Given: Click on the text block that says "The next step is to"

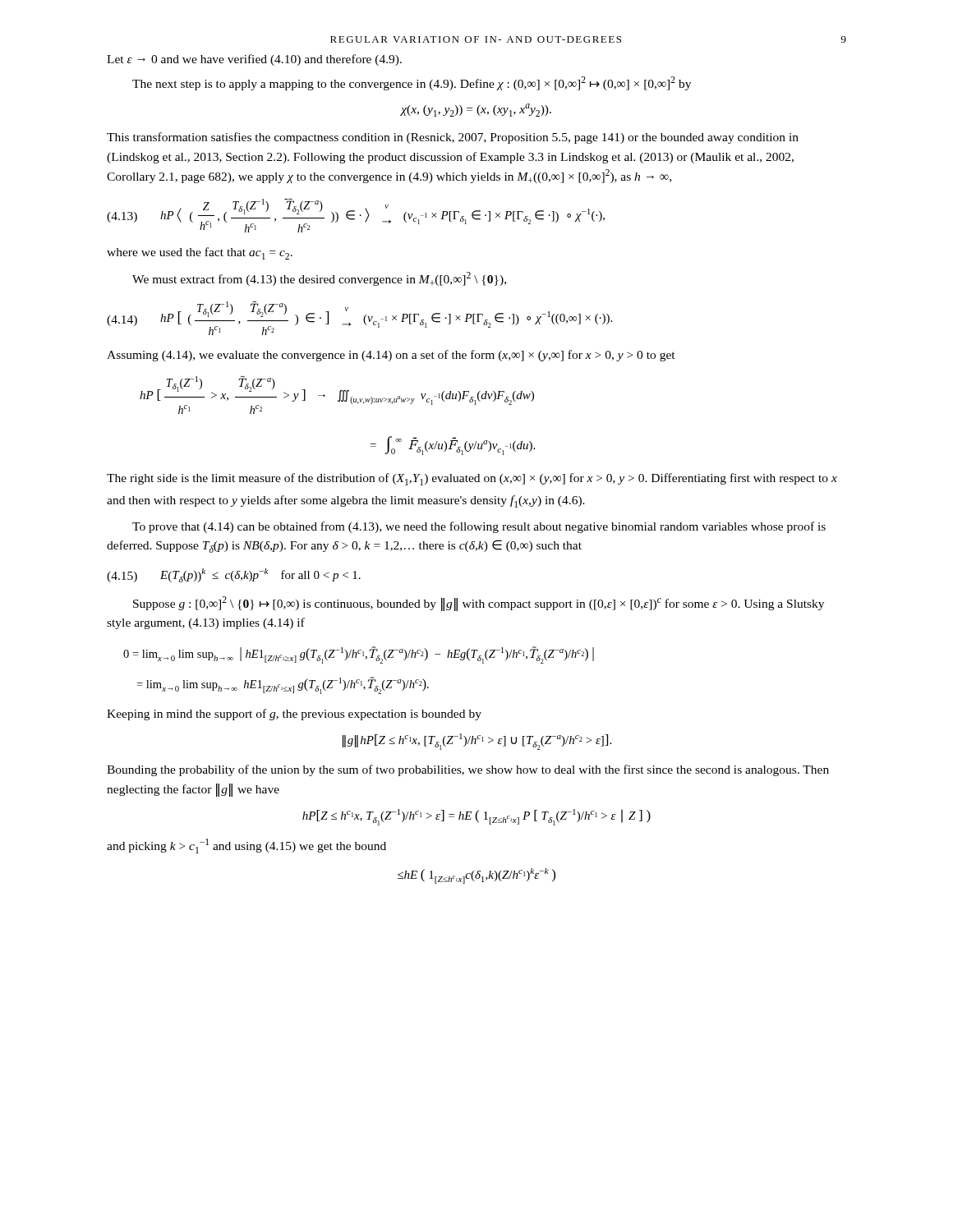Looking at the screenshot, I should [x=412, y=83].
